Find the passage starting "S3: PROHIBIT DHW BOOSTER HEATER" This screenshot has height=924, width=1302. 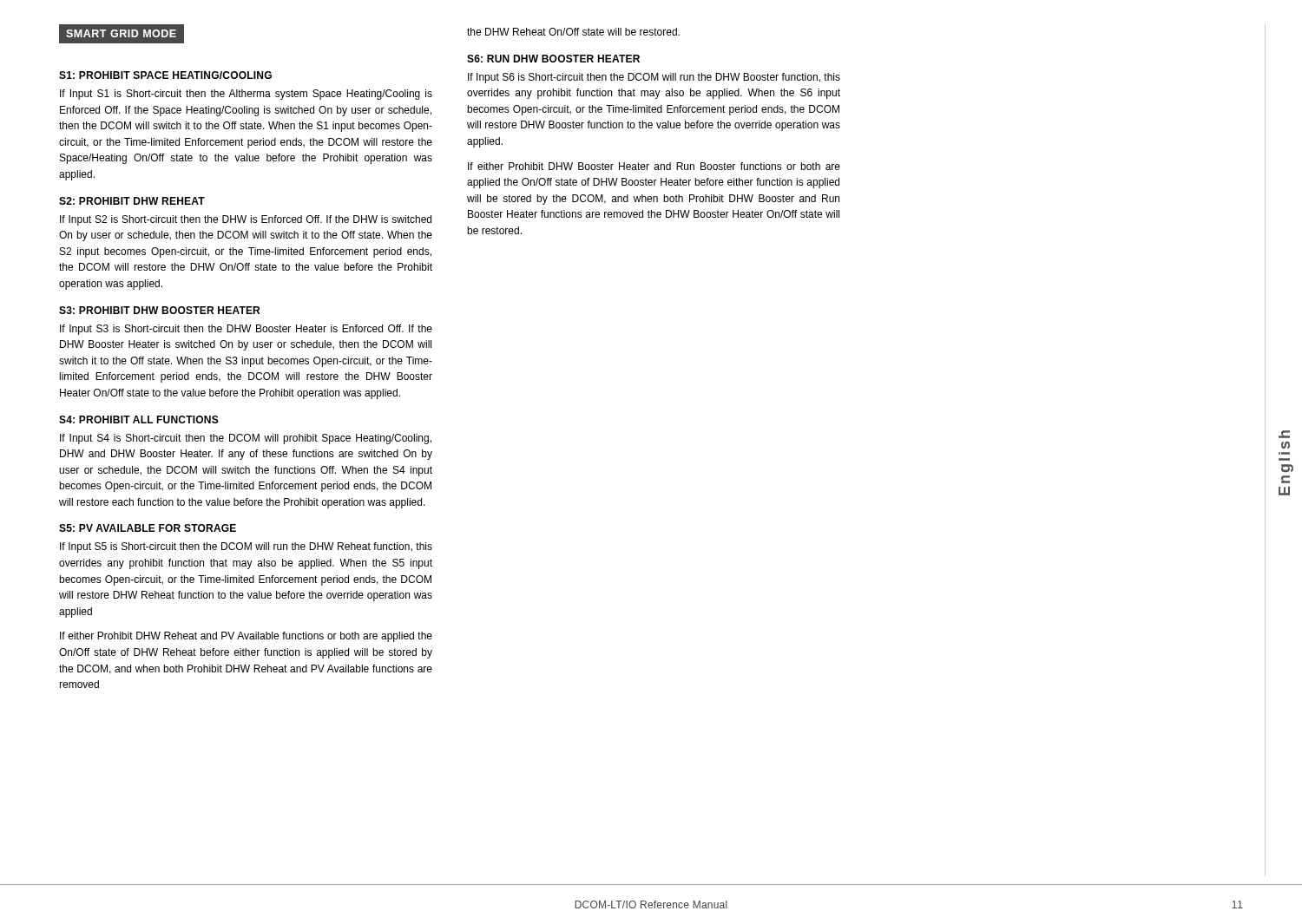(x=160, y=310)
